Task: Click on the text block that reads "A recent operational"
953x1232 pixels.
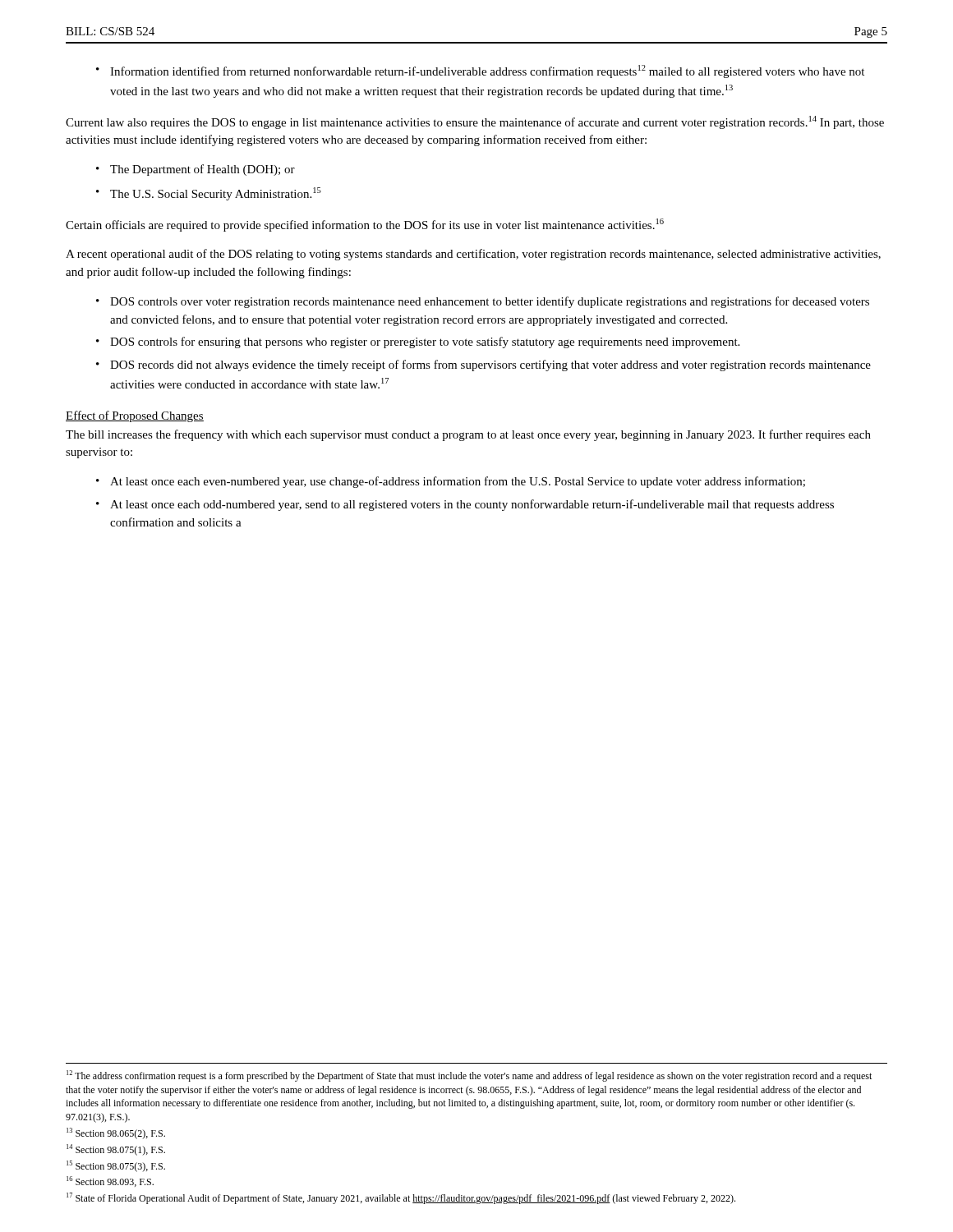Action: pos(473,263)
